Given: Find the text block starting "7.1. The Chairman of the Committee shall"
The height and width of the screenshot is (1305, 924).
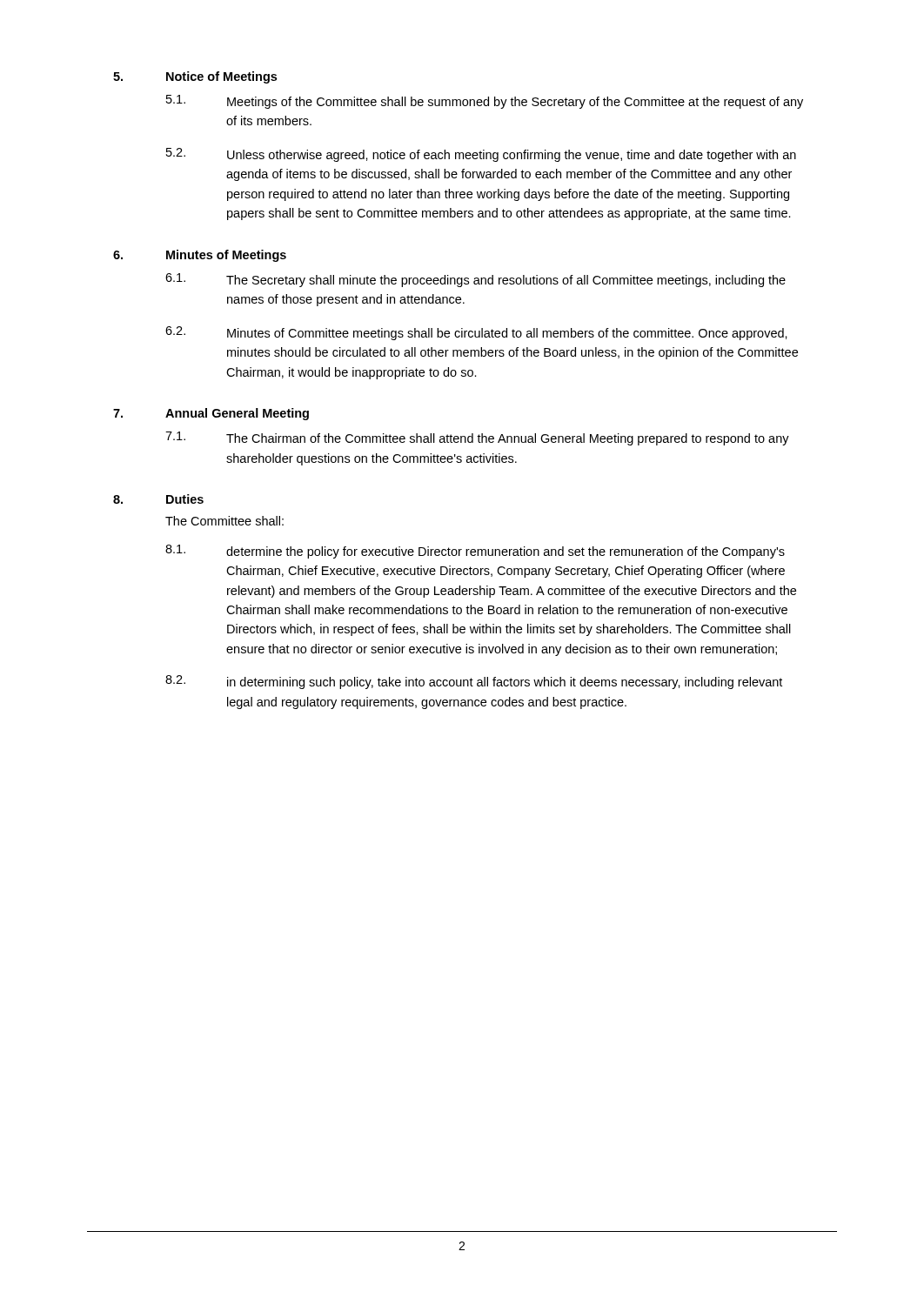Looking at the screenshot, I should pyautogui.click(x=488, y=449).
